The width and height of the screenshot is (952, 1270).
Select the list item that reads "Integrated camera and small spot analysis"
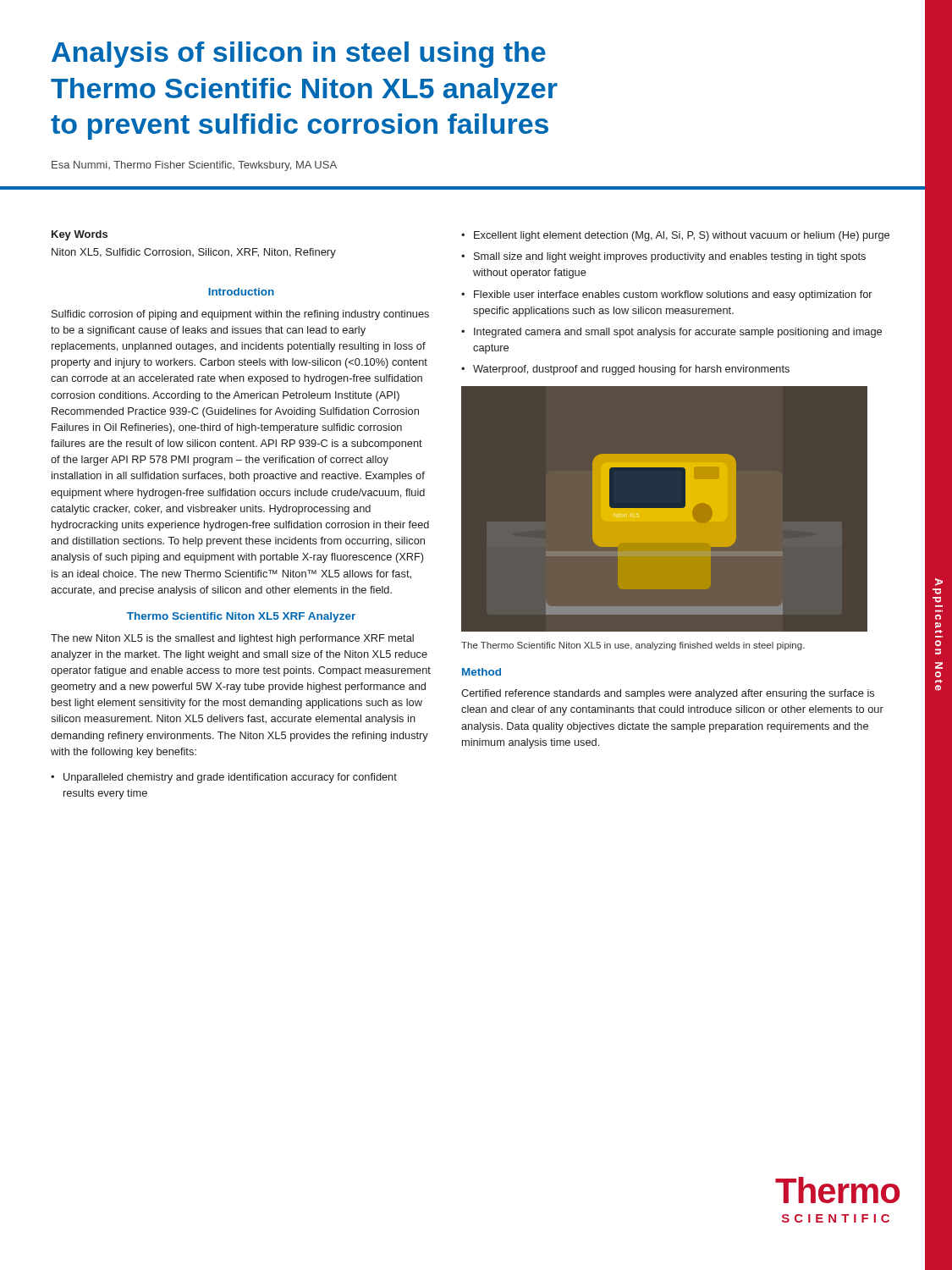[678, 340]
